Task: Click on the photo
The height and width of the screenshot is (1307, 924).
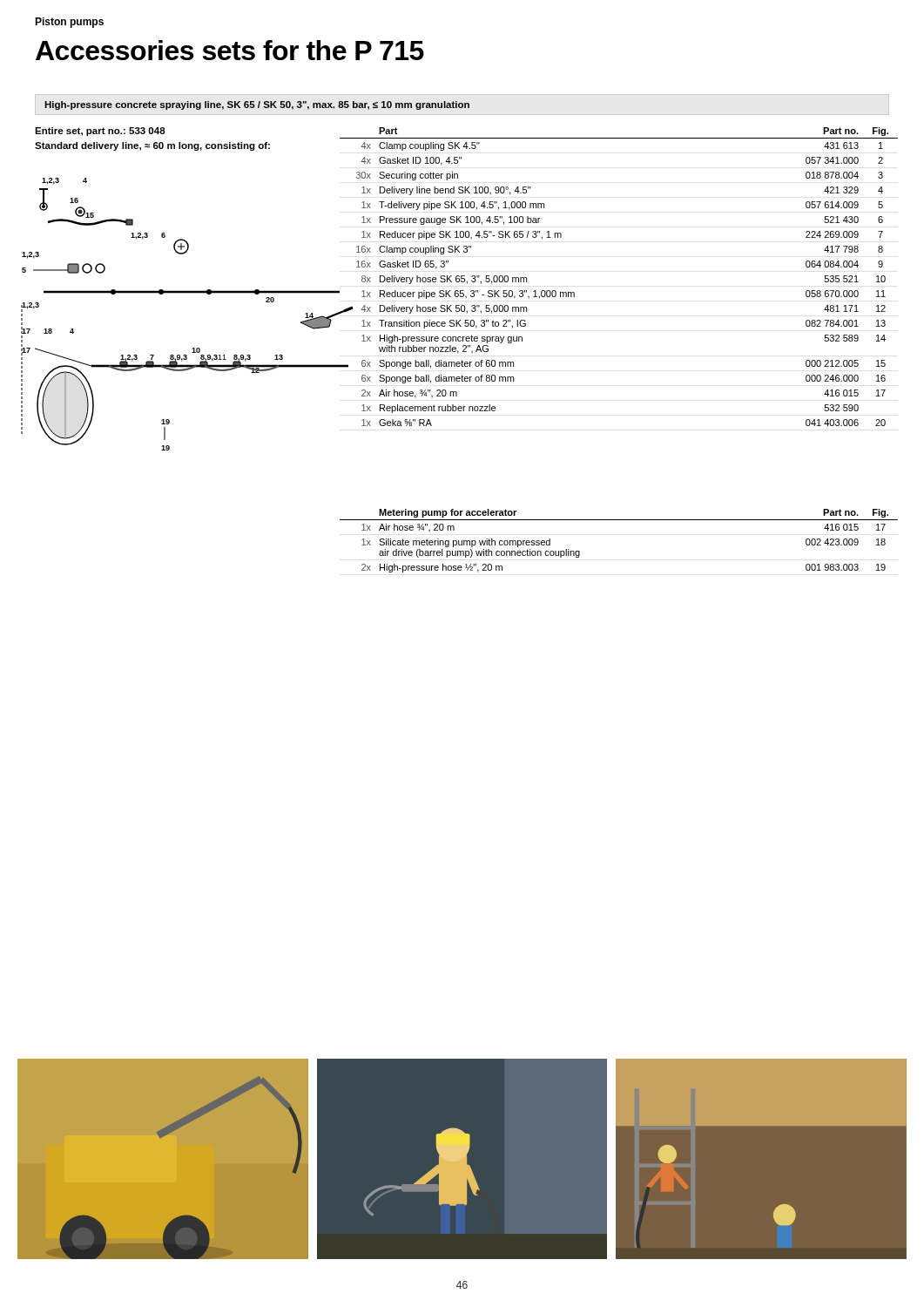Action: coord(462,1159)
